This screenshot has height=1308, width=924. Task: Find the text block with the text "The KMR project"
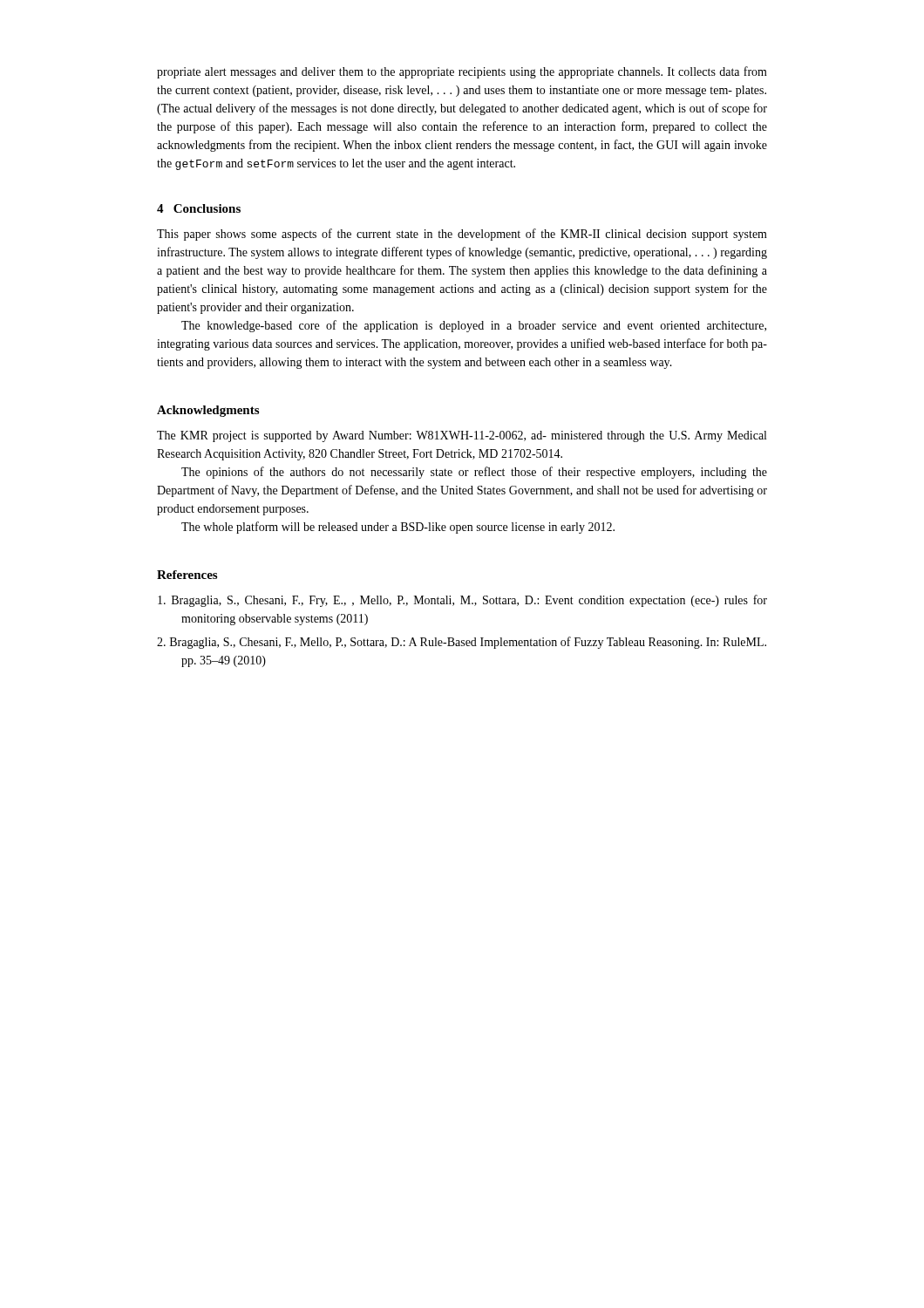click(x=462, y=481)
